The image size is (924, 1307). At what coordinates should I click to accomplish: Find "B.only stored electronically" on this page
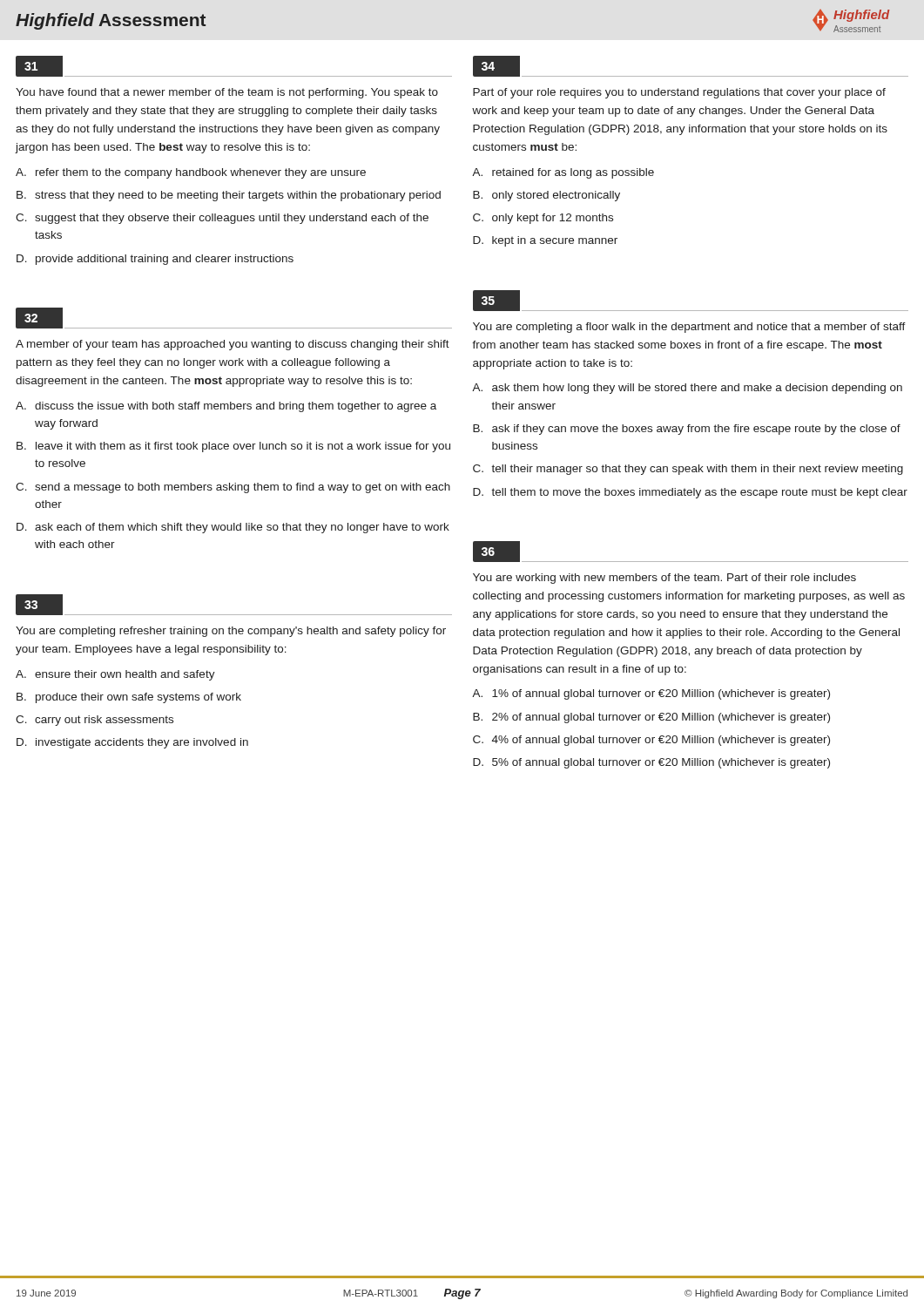pyautogui.click(x=546, y=196)
